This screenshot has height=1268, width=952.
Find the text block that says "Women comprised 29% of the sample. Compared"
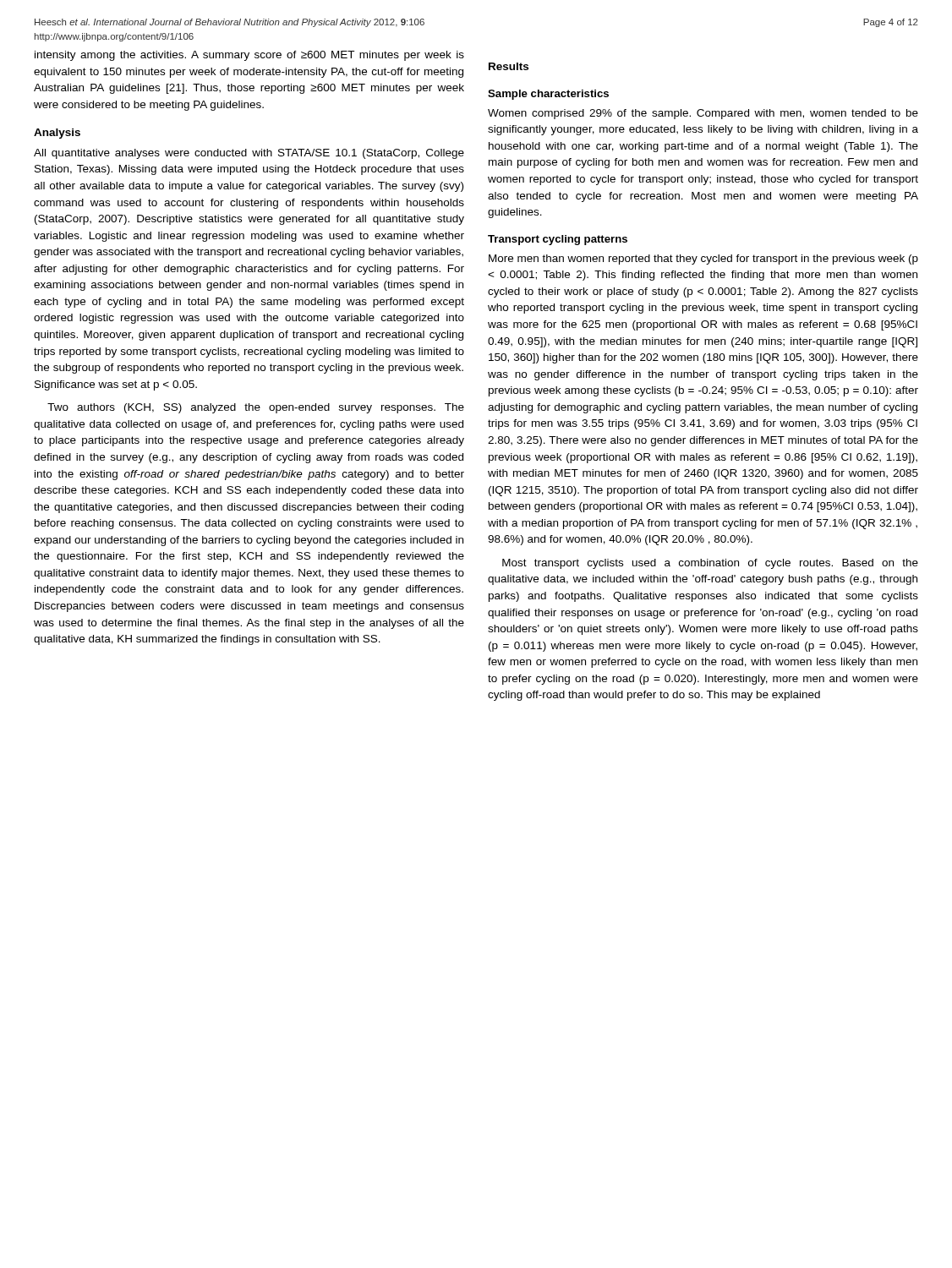click(703, 162)
